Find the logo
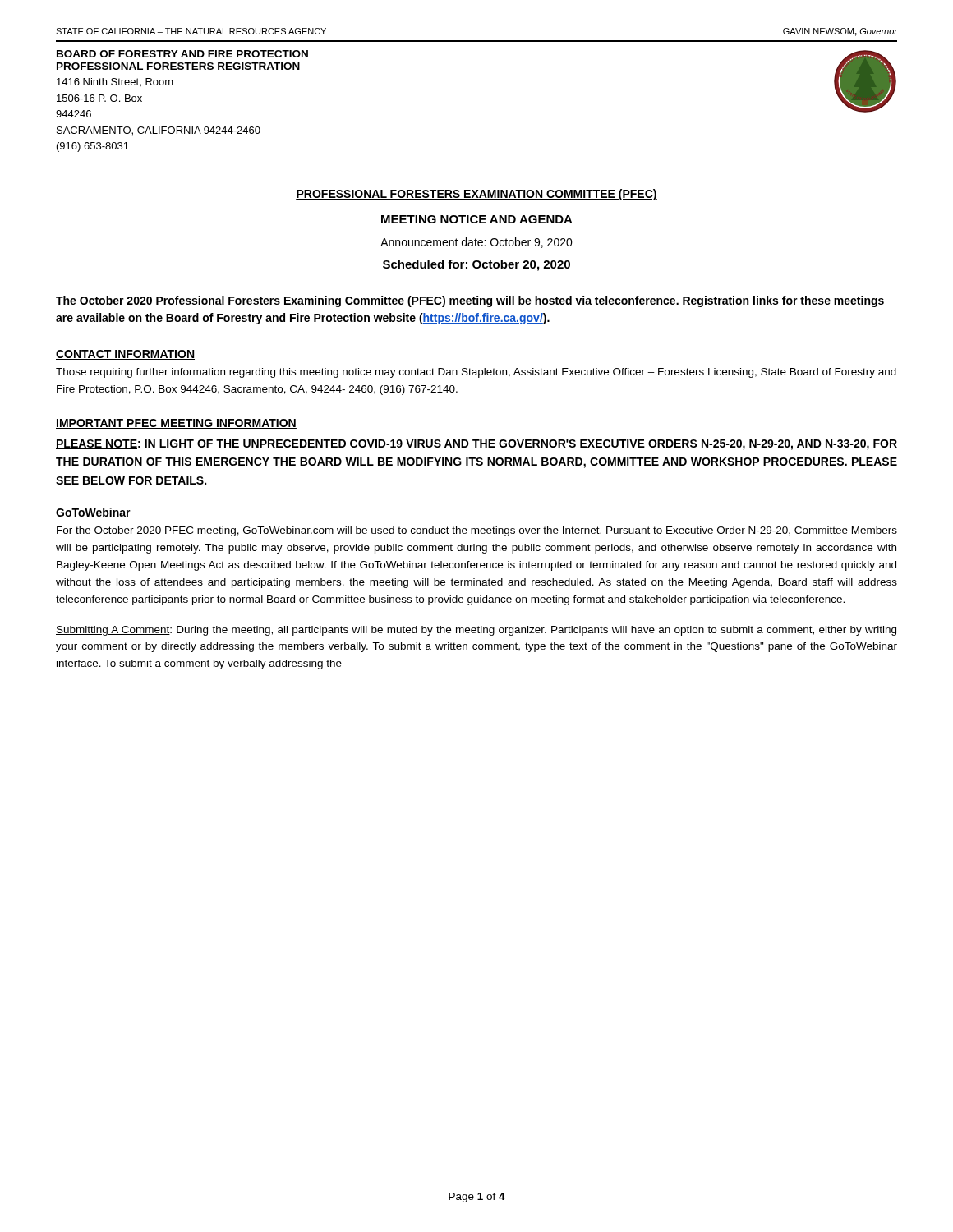The width and height of the screenshot is (953, 1232). [x=865, y=83]
